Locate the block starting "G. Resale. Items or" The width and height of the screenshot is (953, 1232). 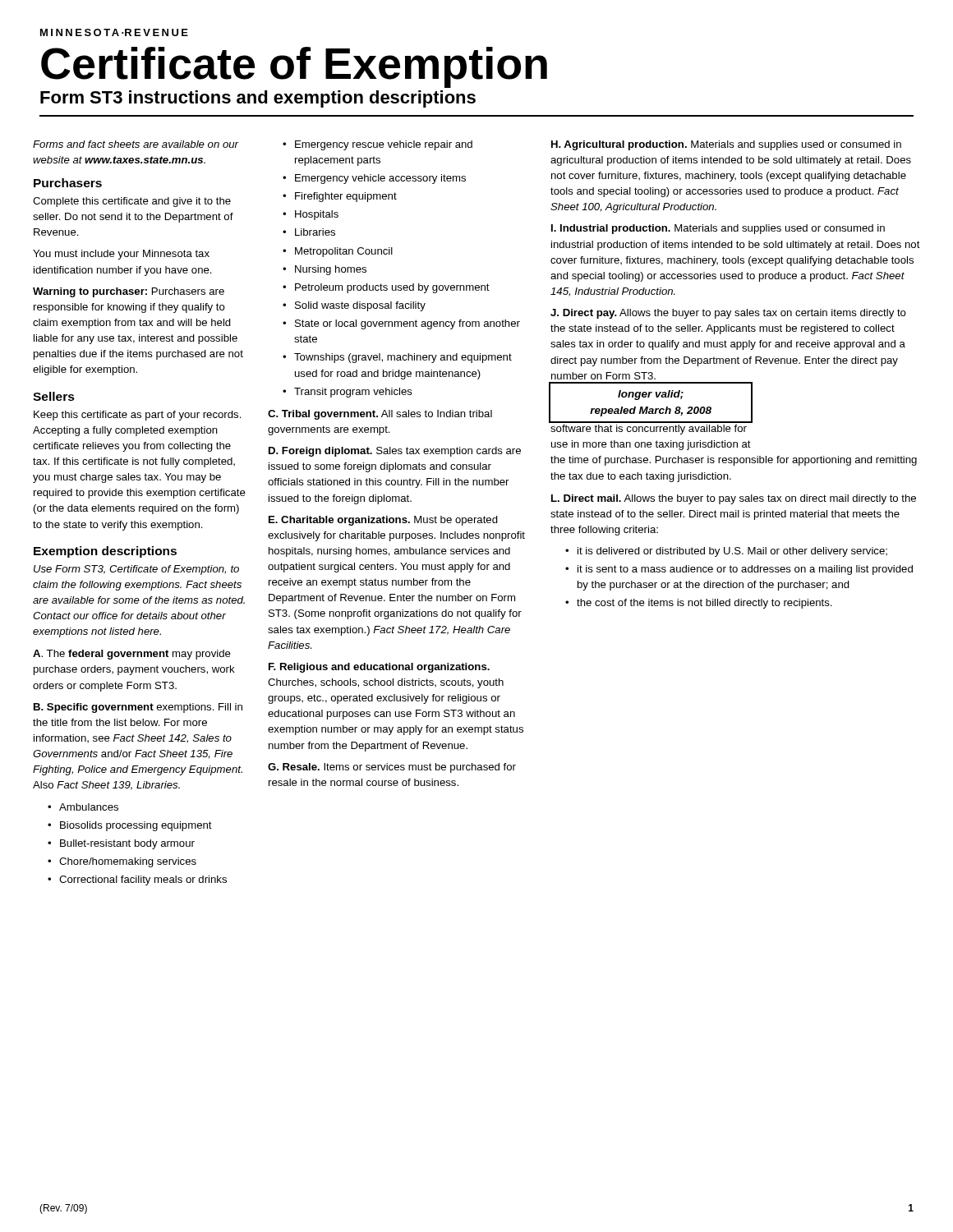(392, 774)
